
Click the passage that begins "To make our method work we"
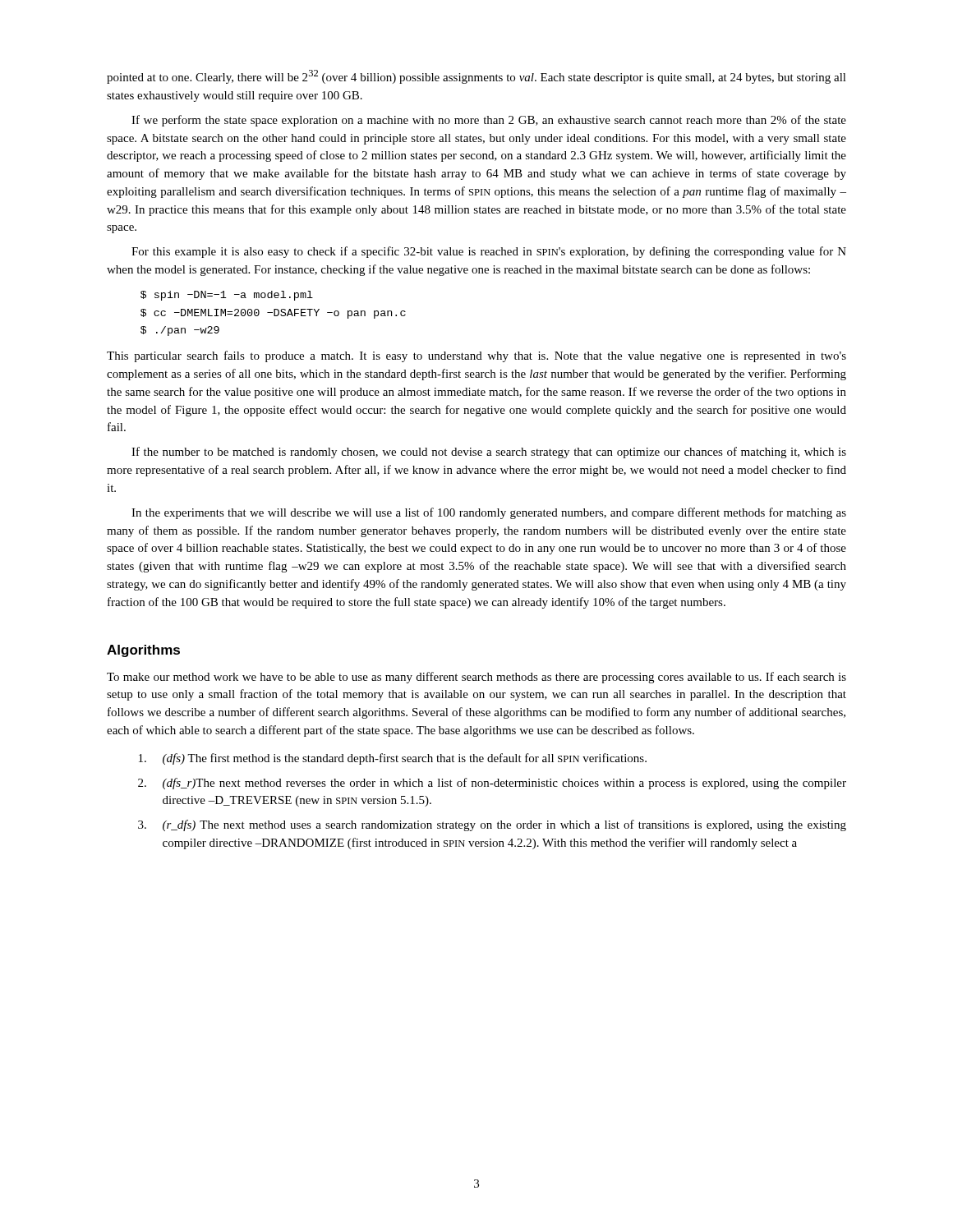tap(476, 703)
